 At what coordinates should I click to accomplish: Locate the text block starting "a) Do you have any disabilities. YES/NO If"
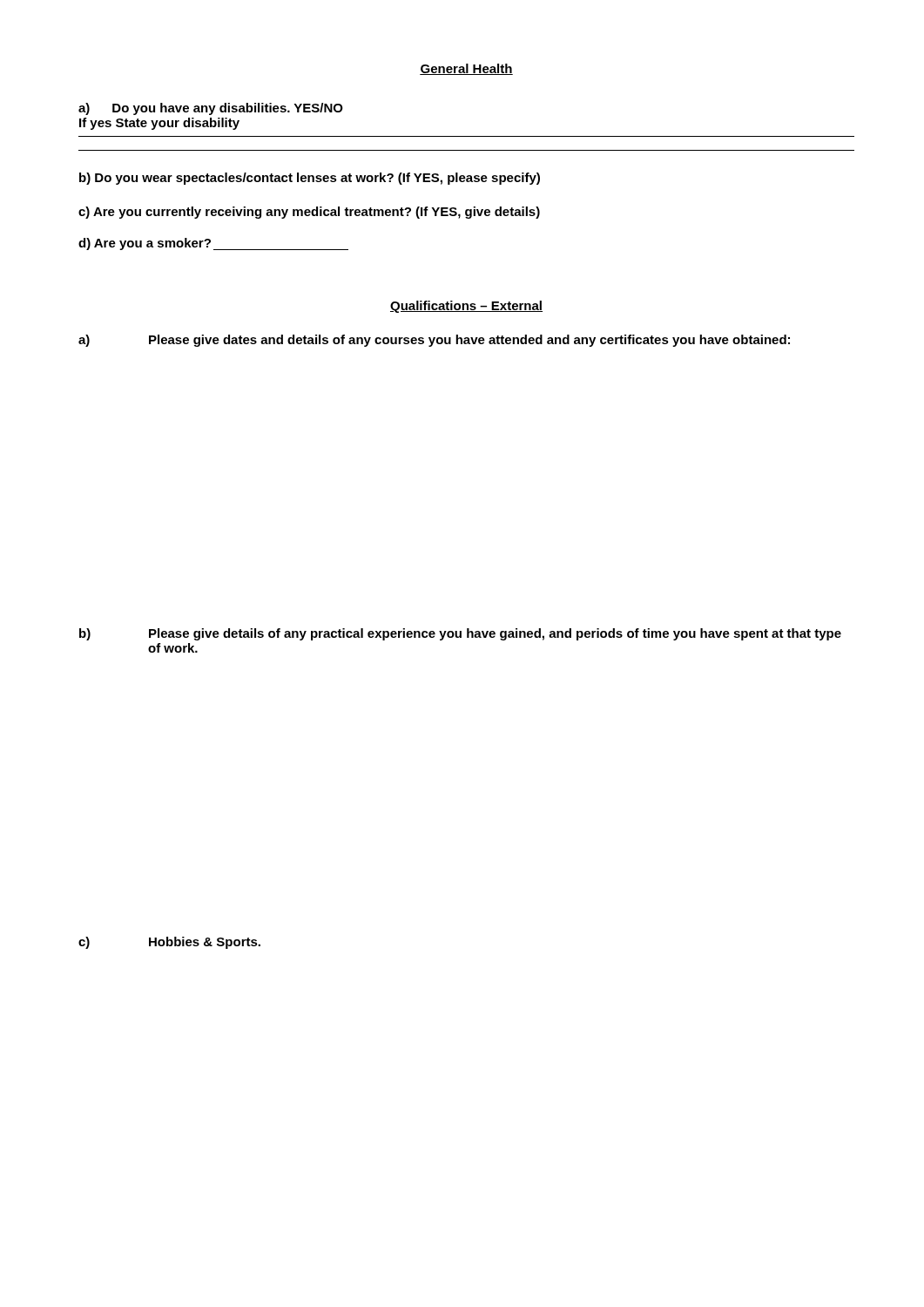tap(466, 125)
